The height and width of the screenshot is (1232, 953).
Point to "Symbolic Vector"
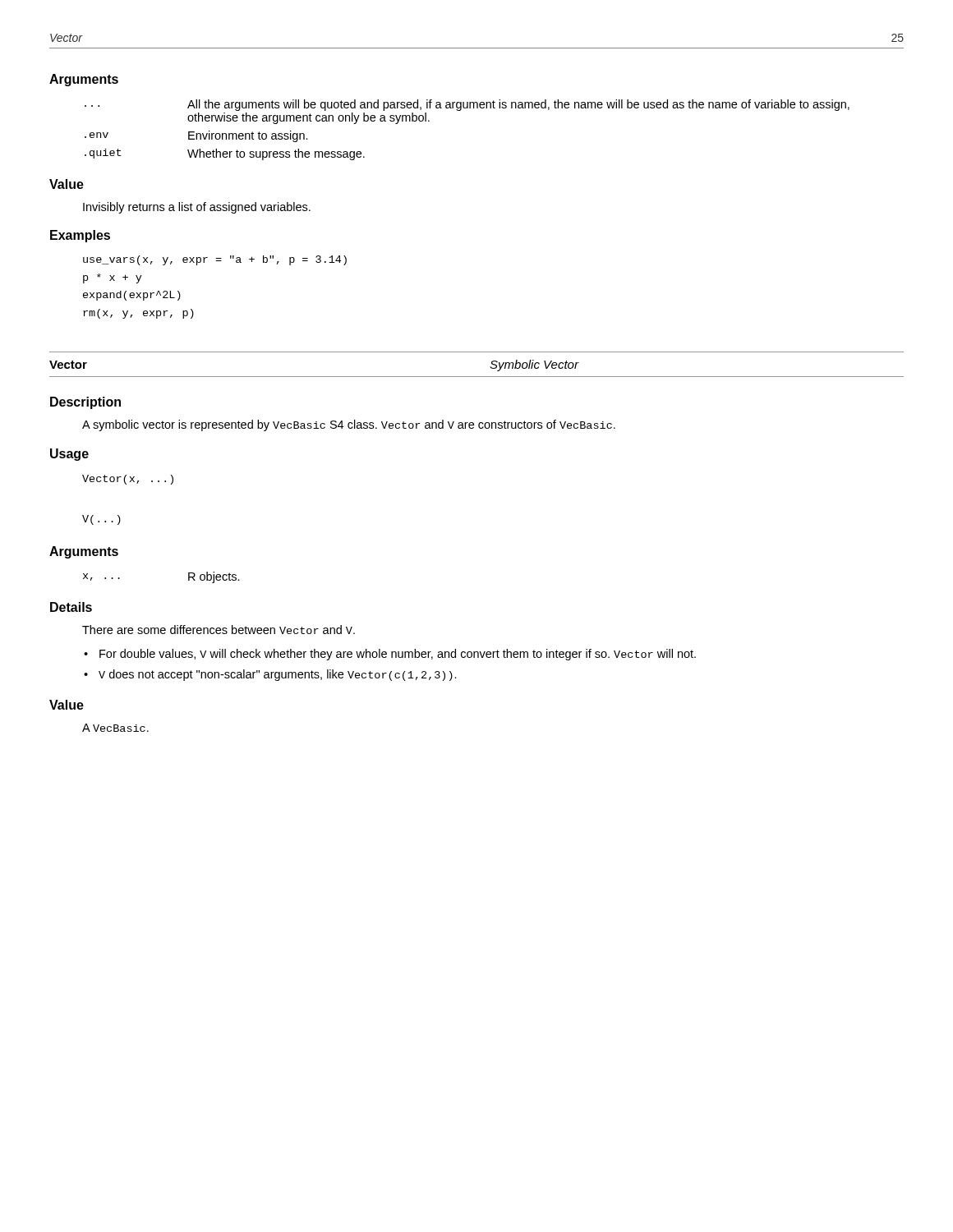pos(534,365)
